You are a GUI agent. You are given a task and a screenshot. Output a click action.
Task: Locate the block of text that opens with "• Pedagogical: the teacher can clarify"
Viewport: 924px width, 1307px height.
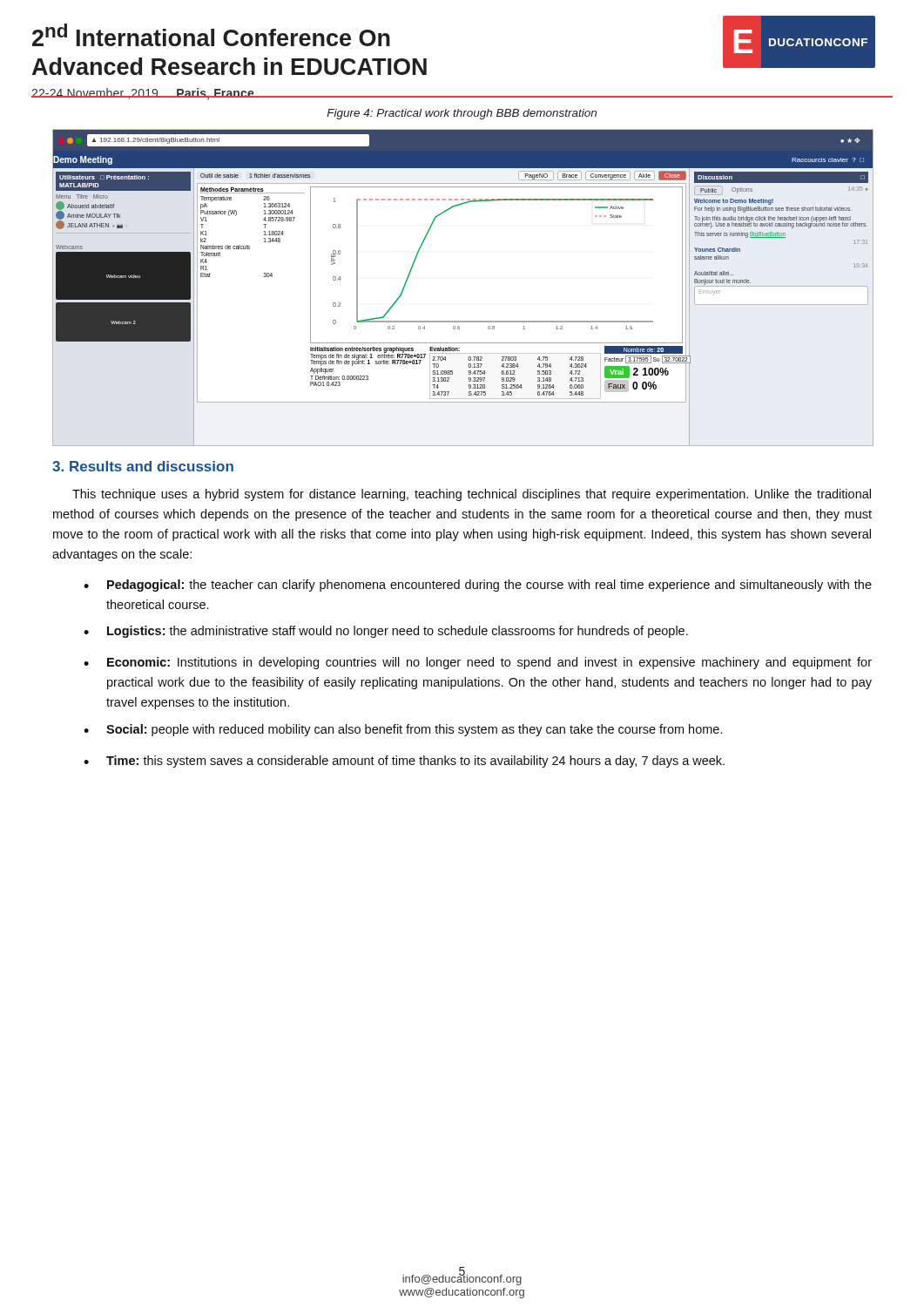coord(478,595)
